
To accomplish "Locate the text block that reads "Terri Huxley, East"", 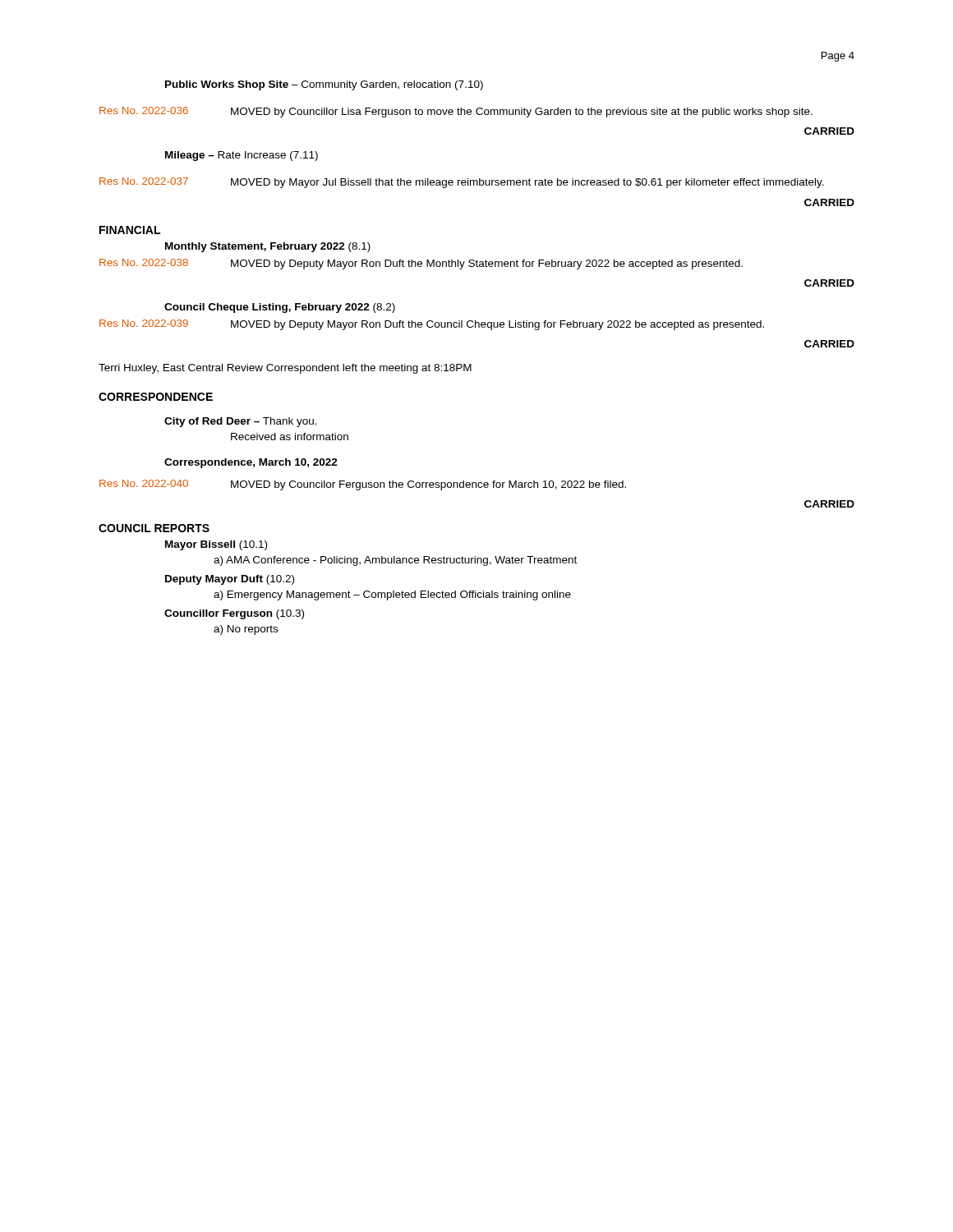I will coord(285,368).
